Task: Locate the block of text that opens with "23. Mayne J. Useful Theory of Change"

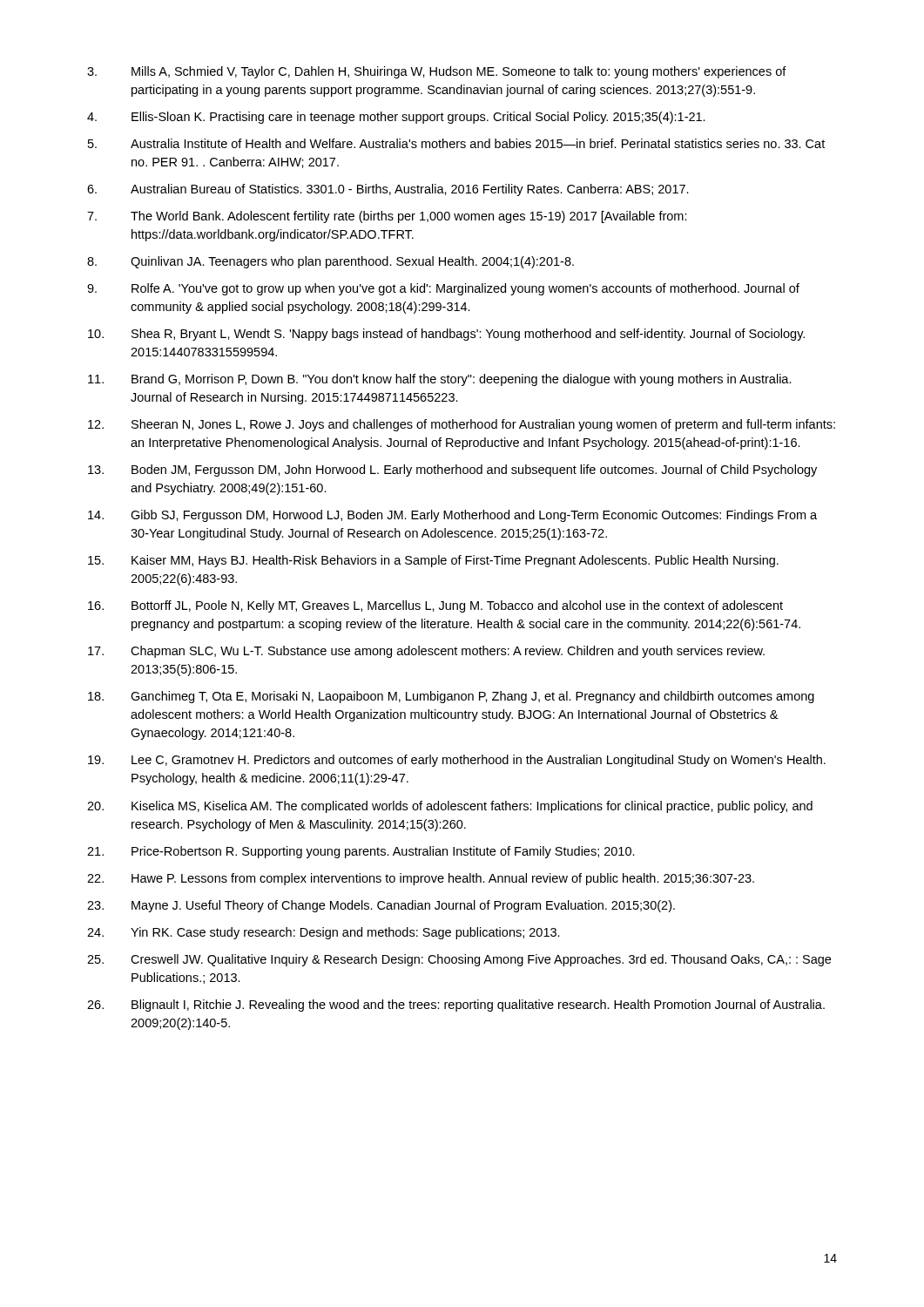Action: 462,905
